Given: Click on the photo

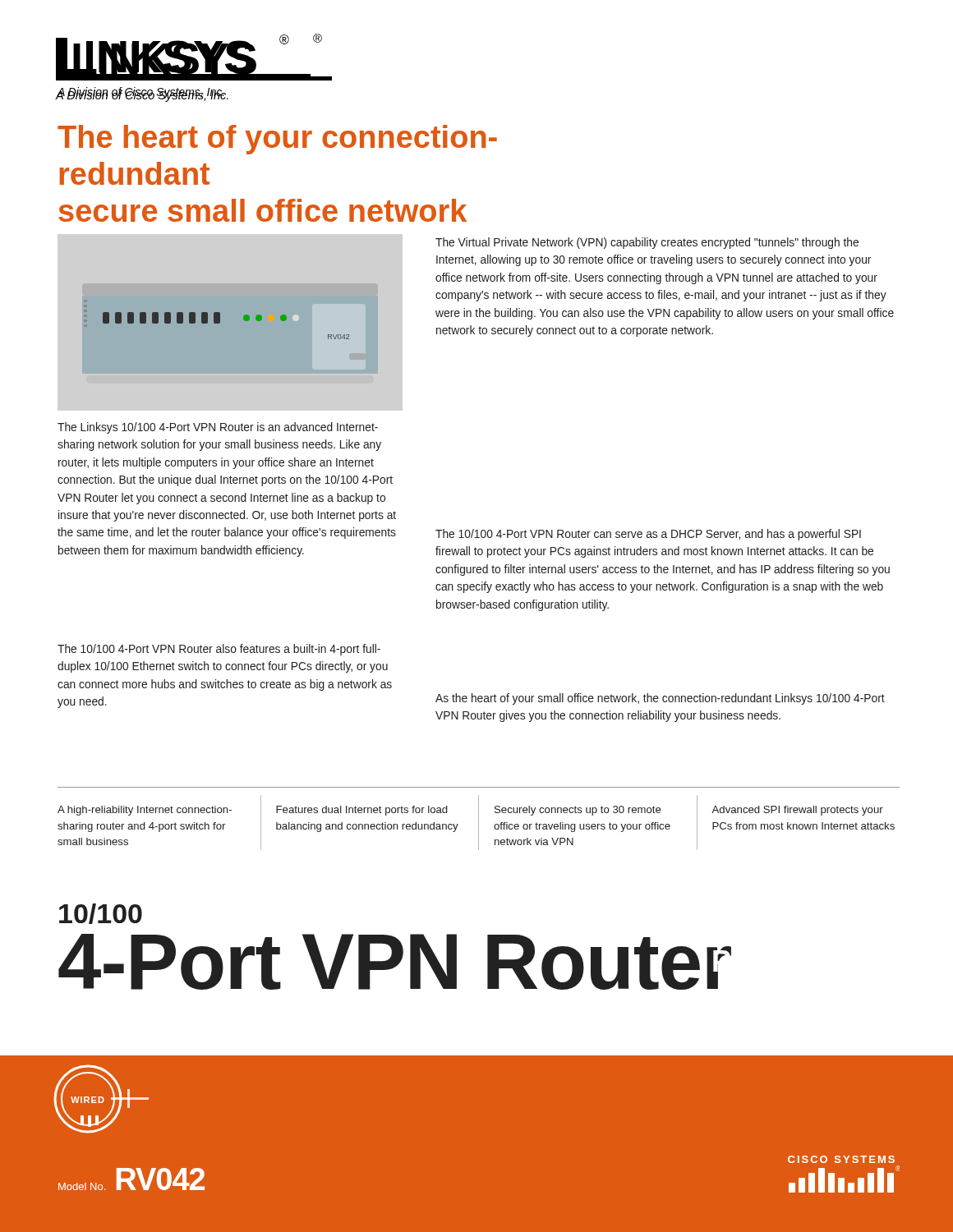Looking at the screenshot, I should pos(230,322).
